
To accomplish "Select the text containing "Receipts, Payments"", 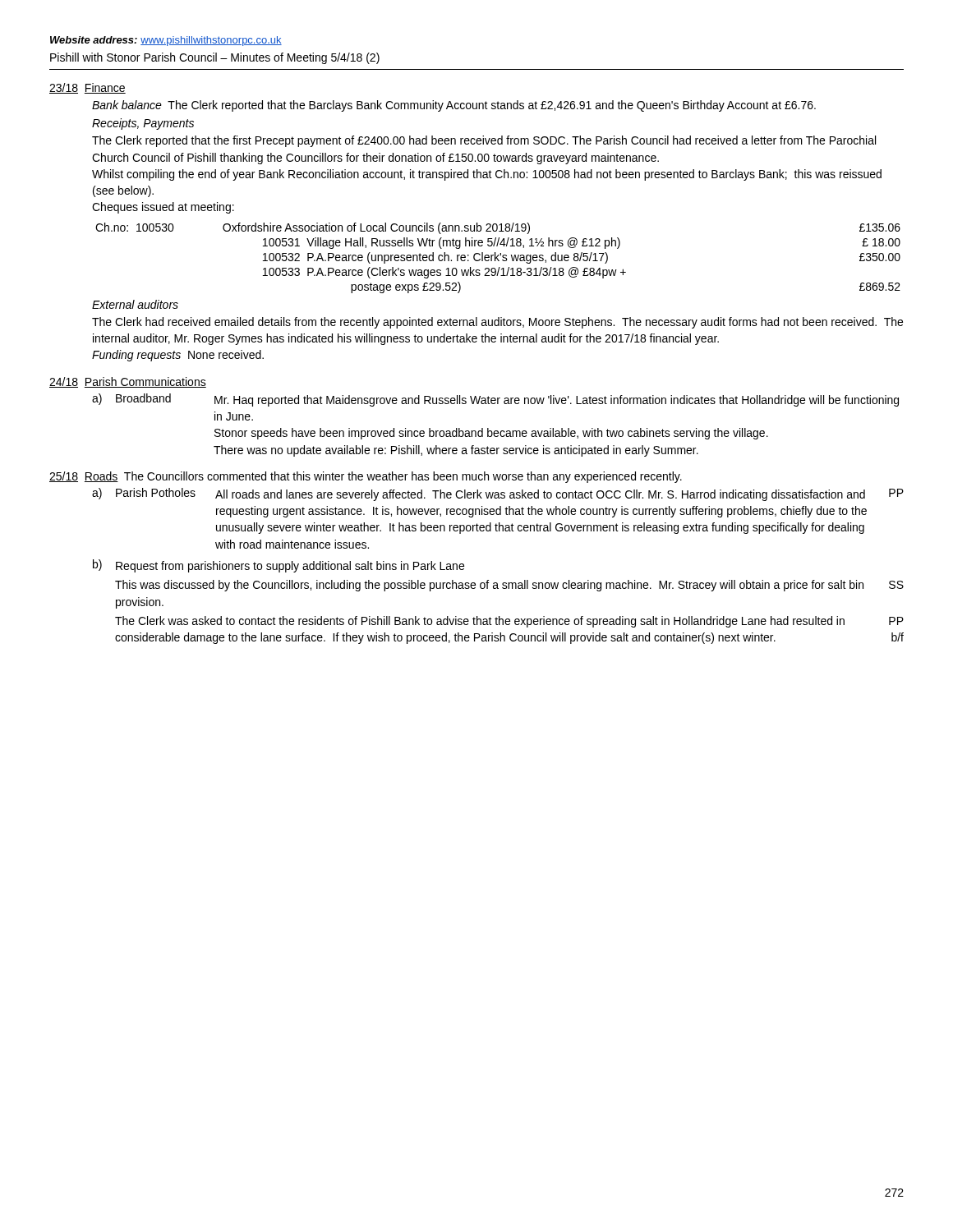I will point(143,123).
